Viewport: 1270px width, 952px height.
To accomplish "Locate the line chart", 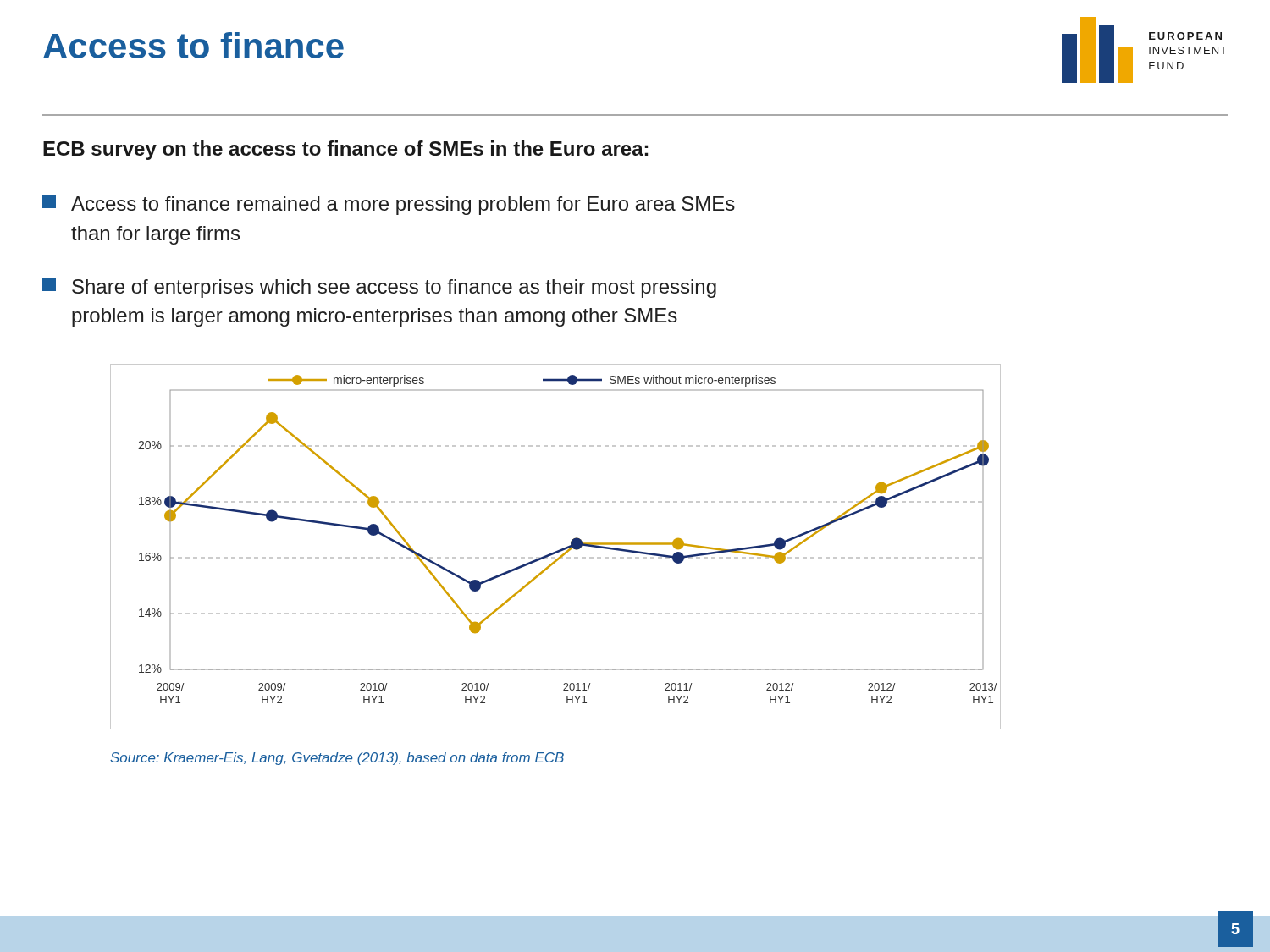I will (555, 548).
